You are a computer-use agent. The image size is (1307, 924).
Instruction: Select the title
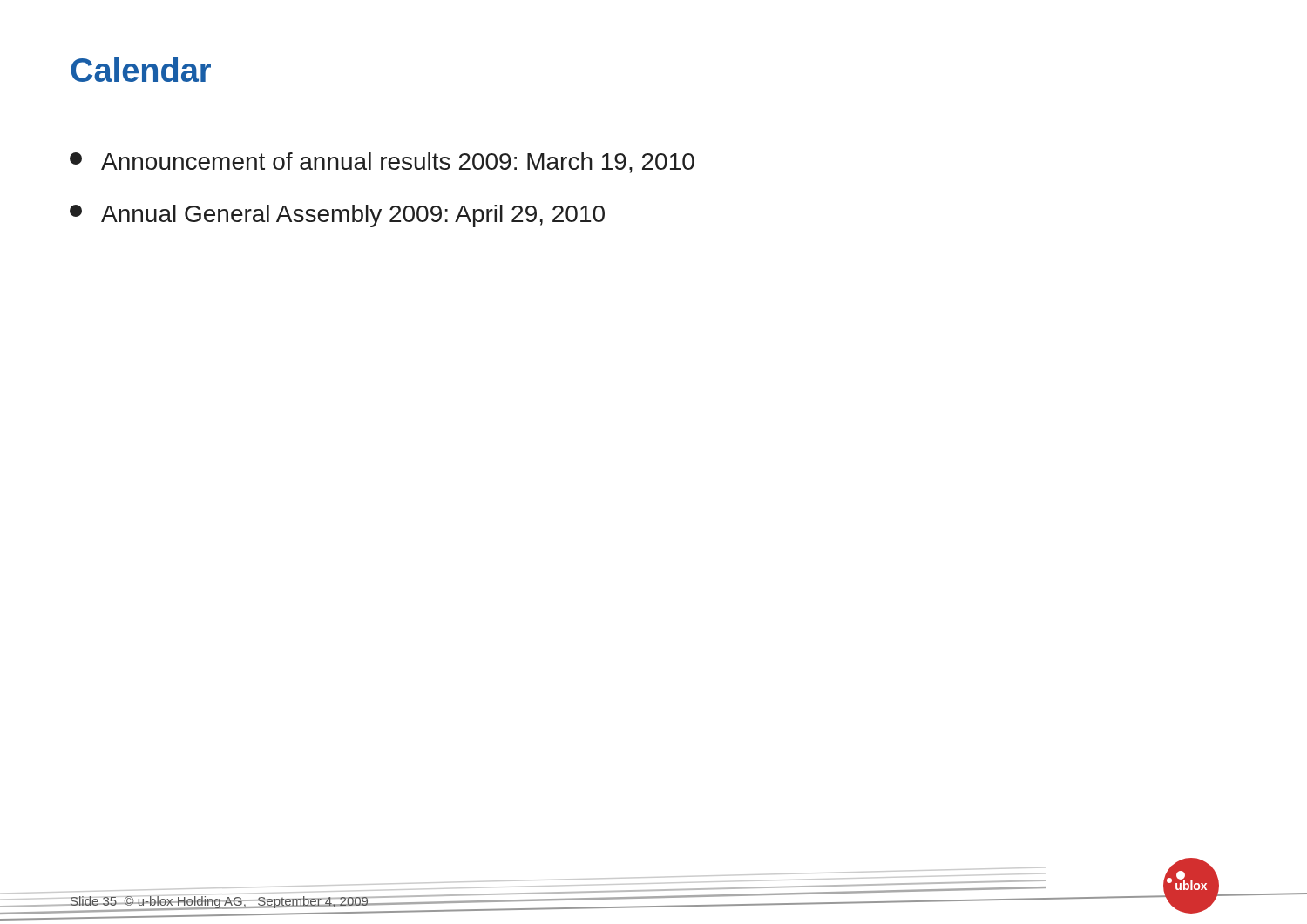[141, 71]
